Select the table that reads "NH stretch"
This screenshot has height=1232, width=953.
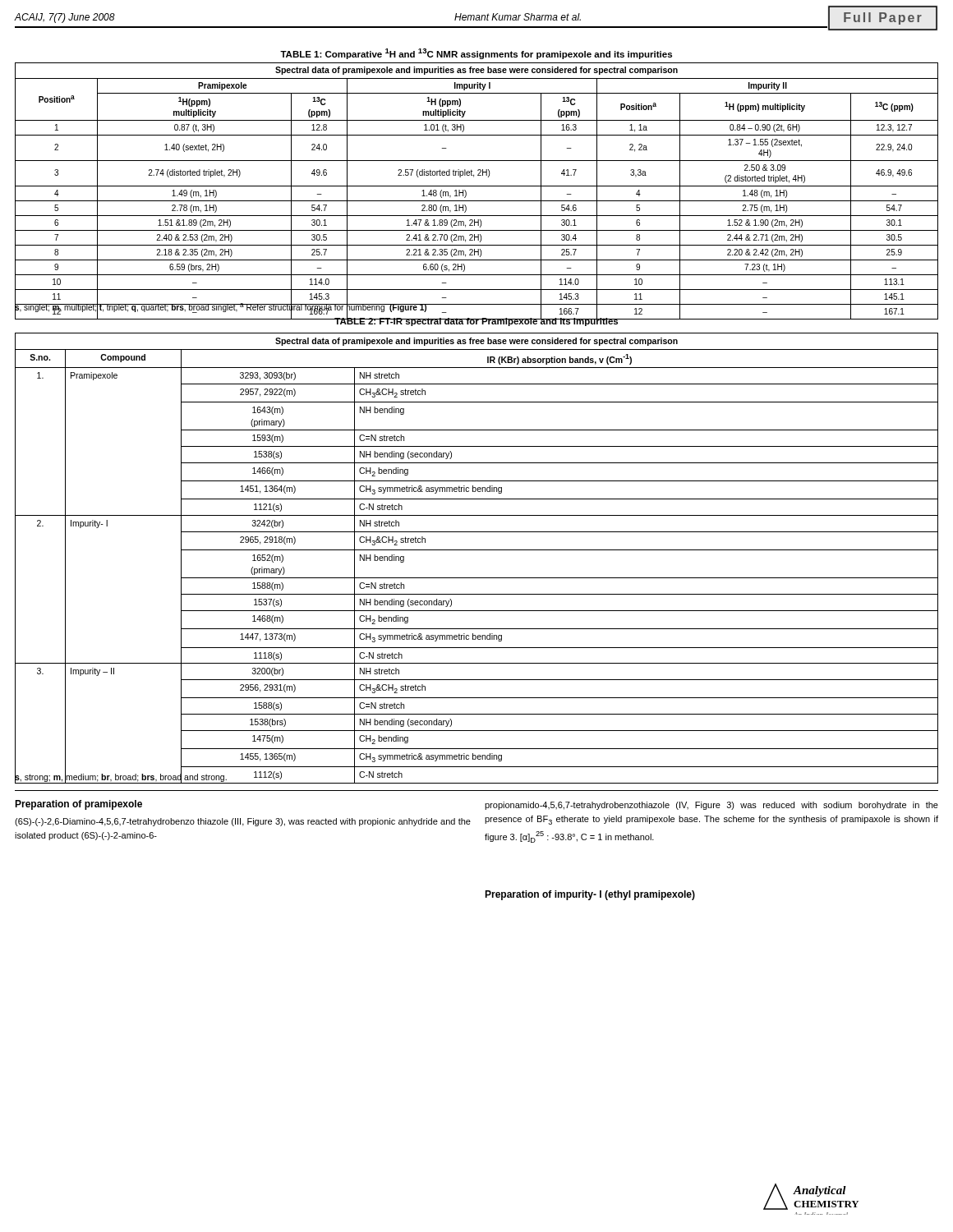click(476, 558)
